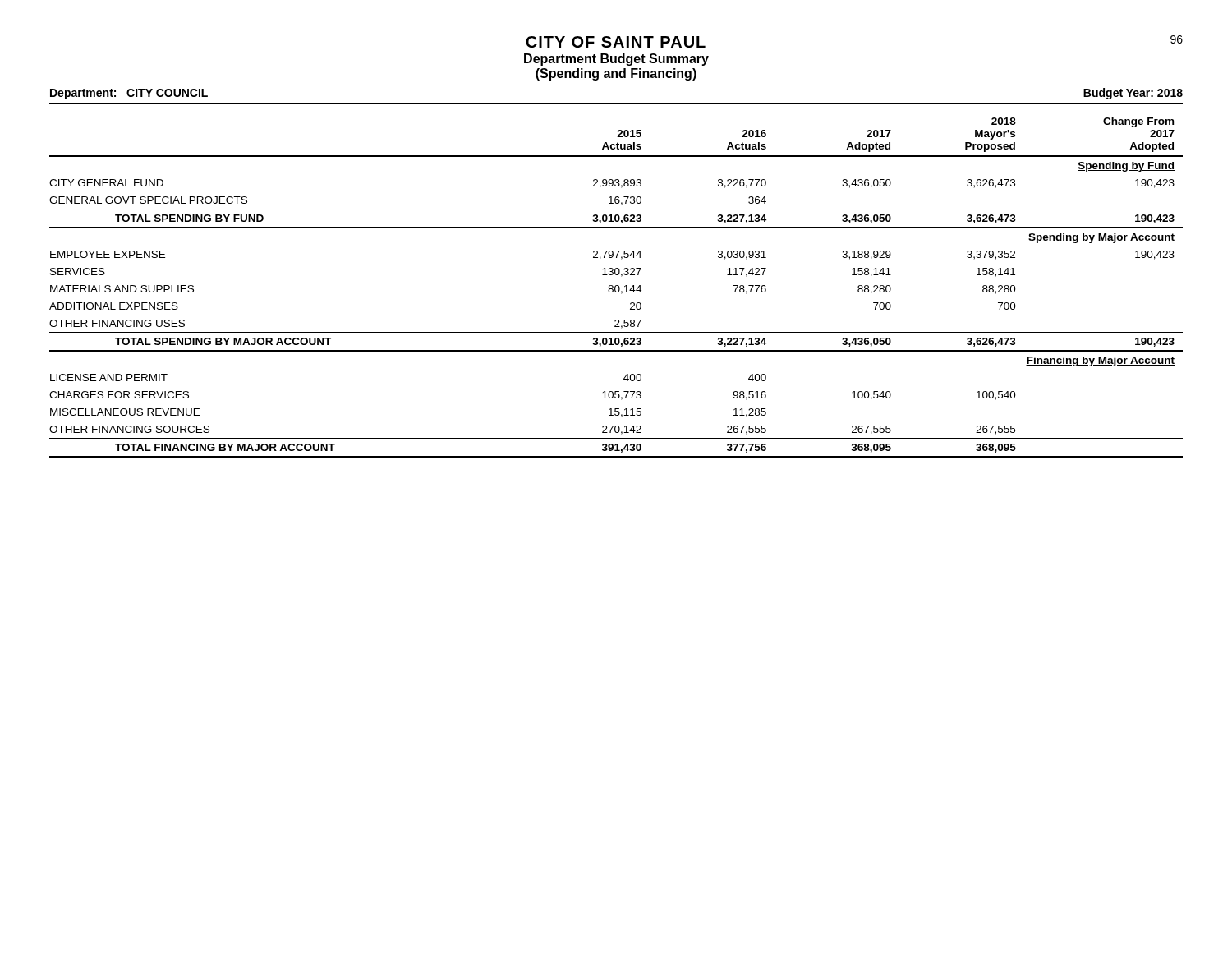Find the table that mentions "TOTAL FINANCING BY MAJOR ACCOUNT"
Viewport: 1232px width, 953px height.
(x=616, y=285)
